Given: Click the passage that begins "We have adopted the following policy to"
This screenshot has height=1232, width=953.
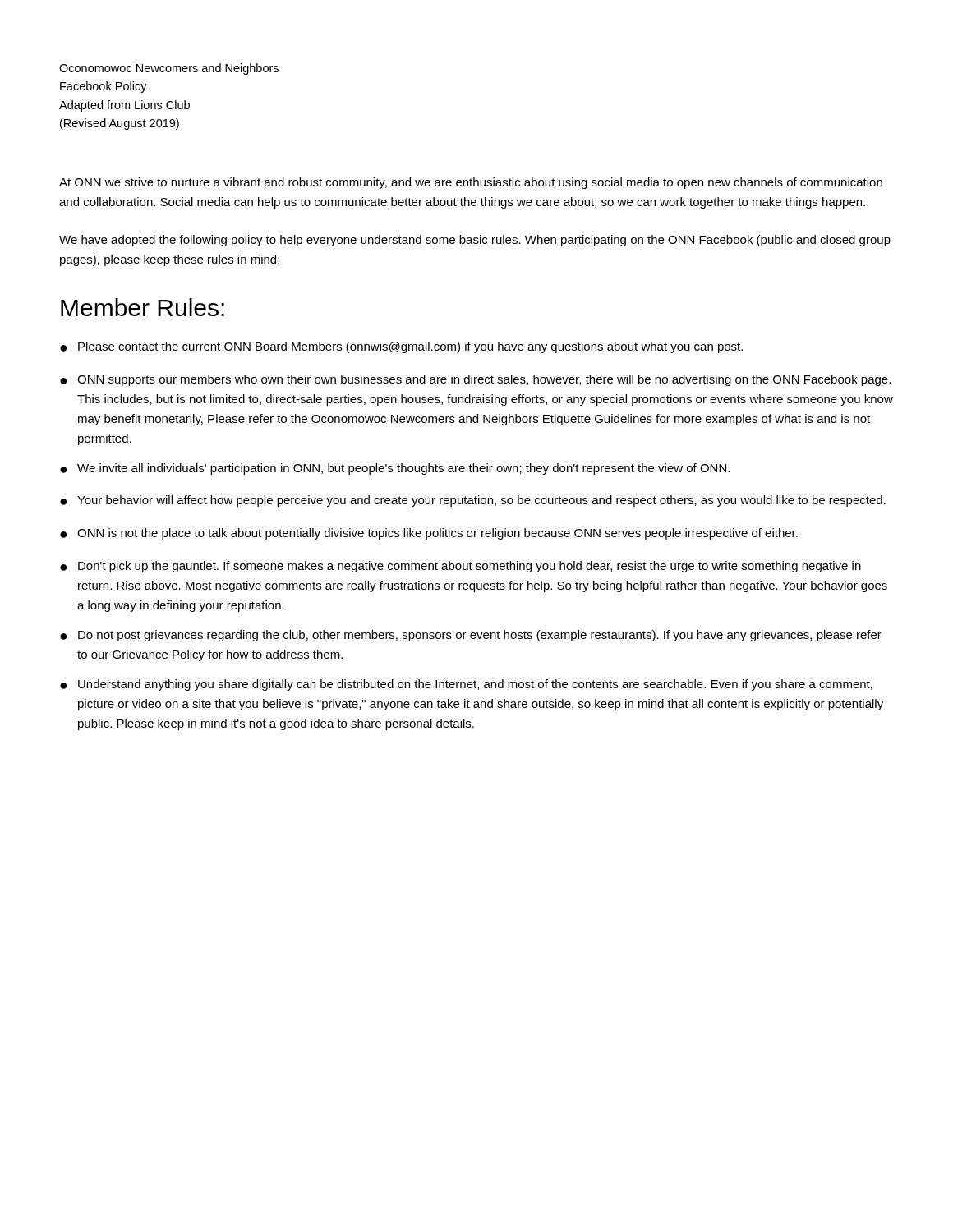Looking at the screenshot, I should tap(475, 249).
